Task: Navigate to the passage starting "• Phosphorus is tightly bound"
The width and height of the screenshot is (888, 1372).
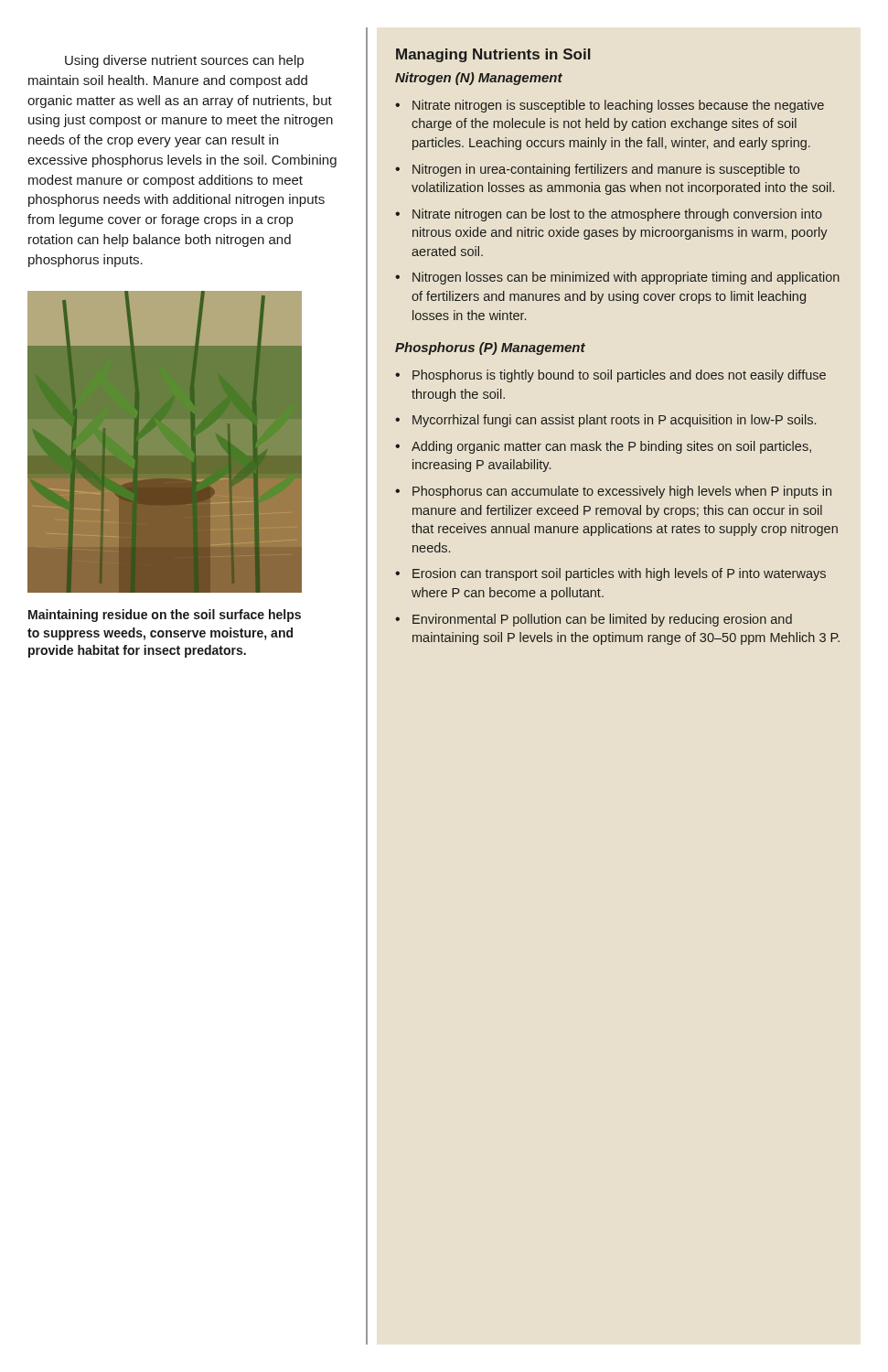Action: coord(619,385)
